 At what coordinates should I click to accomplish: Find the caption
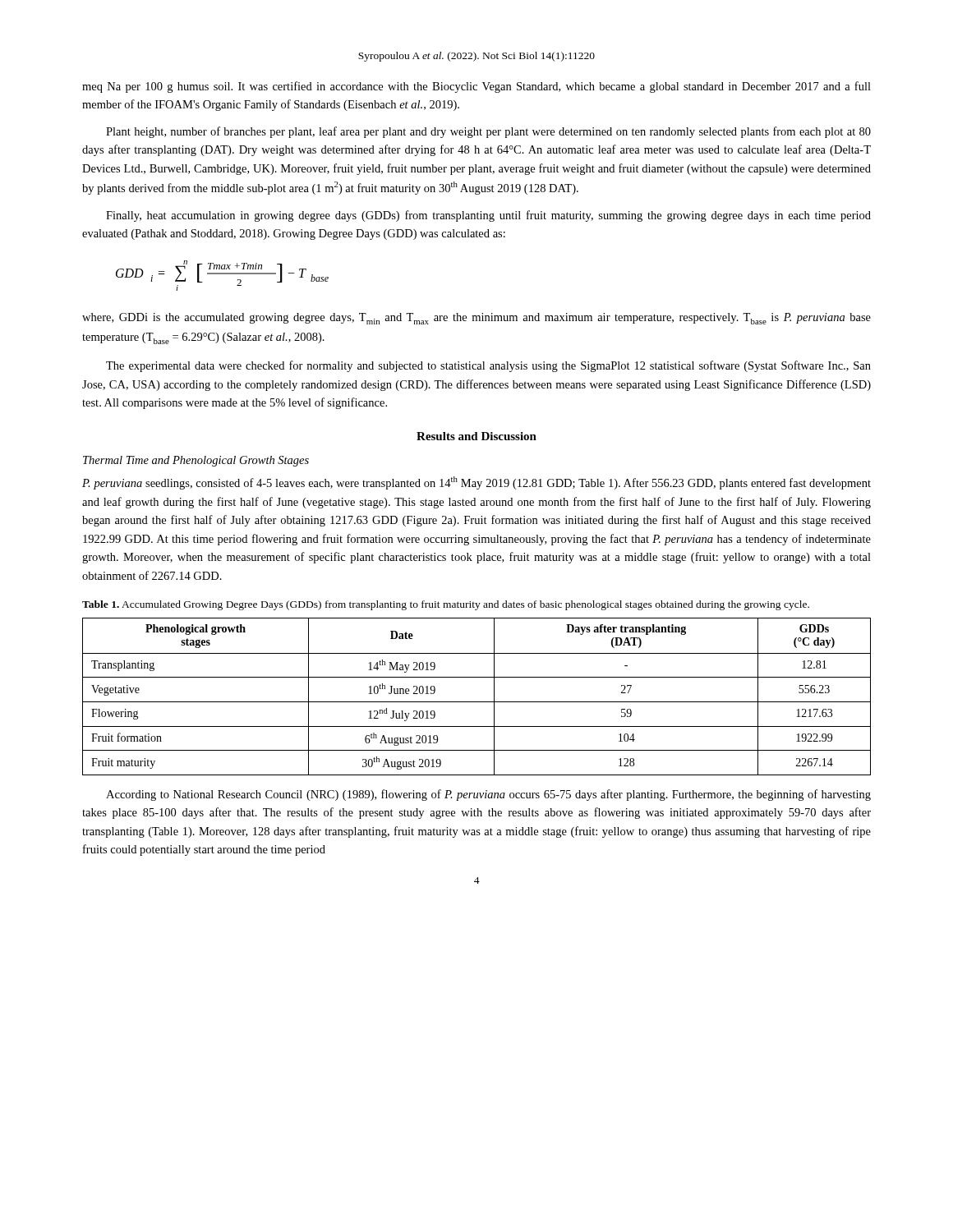446,604
